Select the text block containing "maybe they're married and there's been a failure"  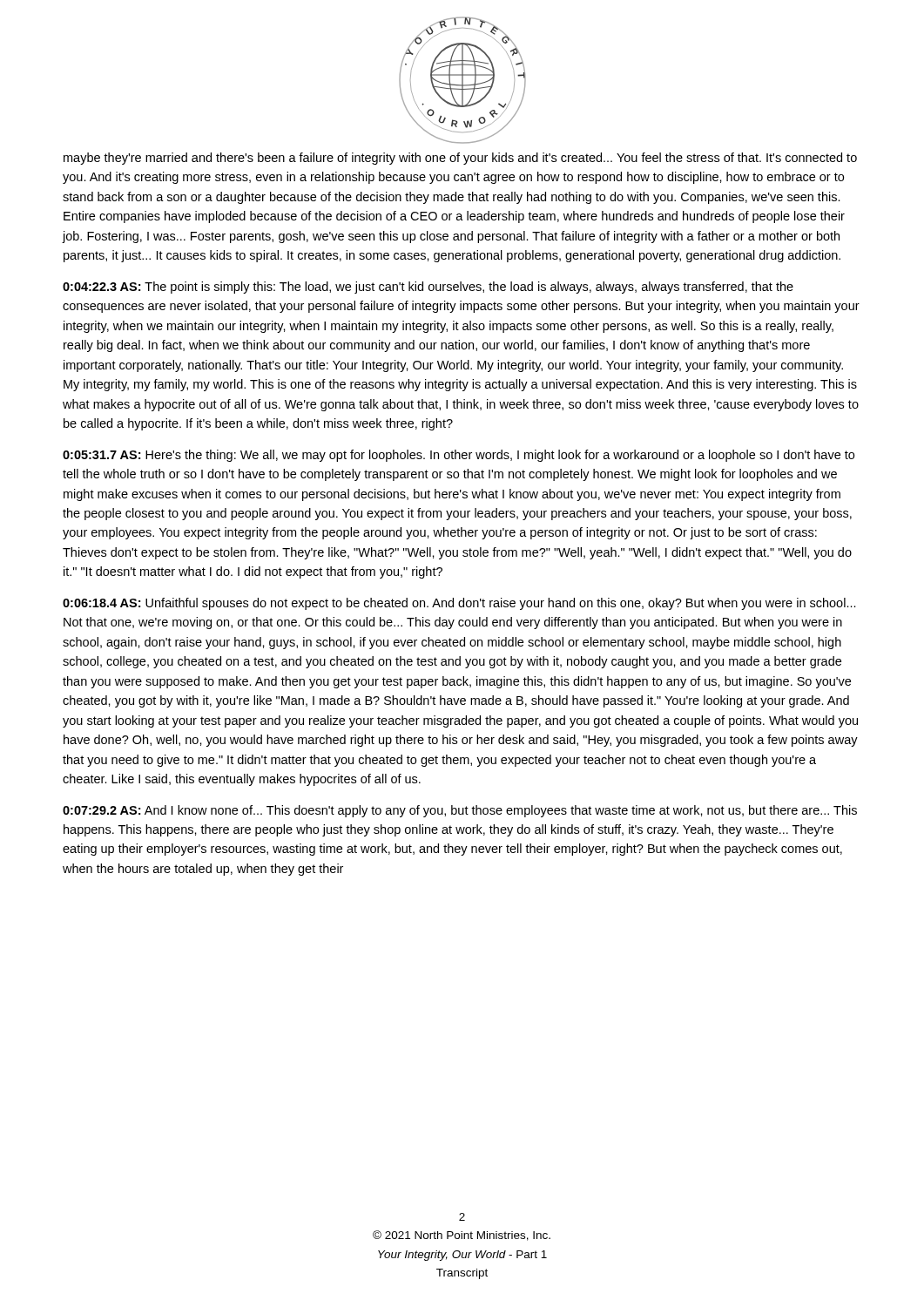(x=462, y=207)
